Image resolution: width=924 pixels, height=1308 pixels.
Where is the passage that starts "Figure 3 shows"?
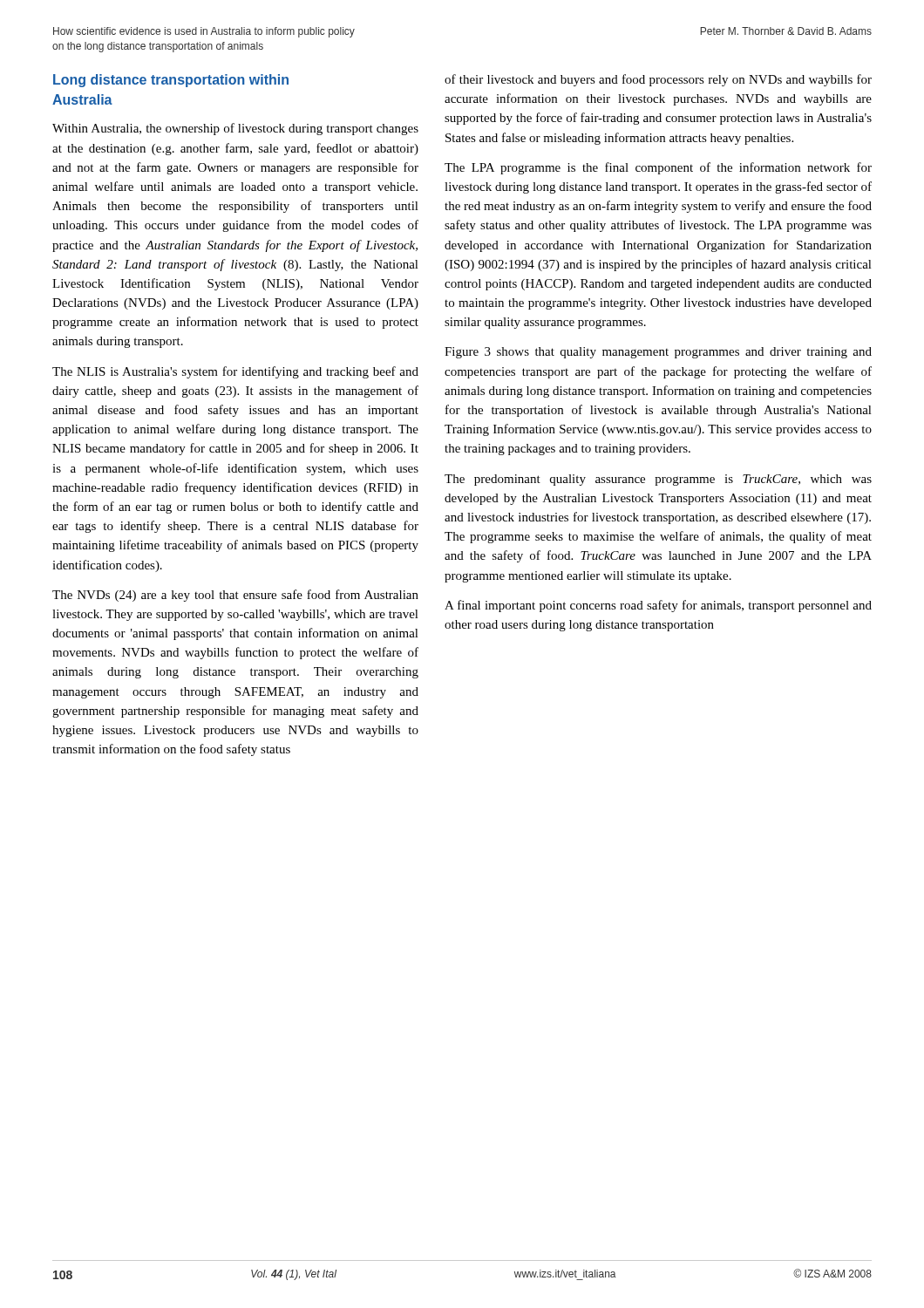pyautogui.click(x=658, y=400)
